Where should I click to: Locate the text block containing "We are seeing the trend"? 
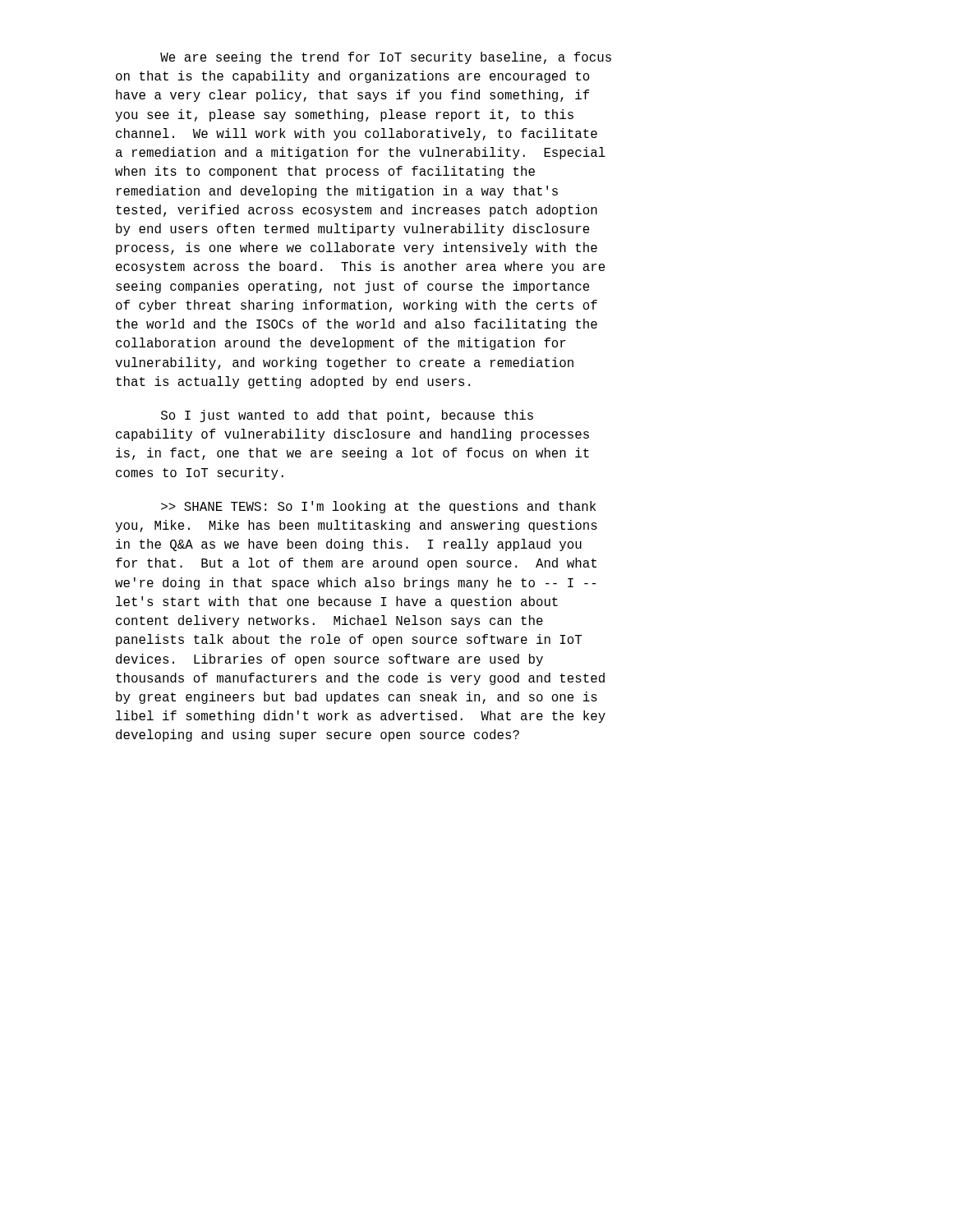pos(364,220)
